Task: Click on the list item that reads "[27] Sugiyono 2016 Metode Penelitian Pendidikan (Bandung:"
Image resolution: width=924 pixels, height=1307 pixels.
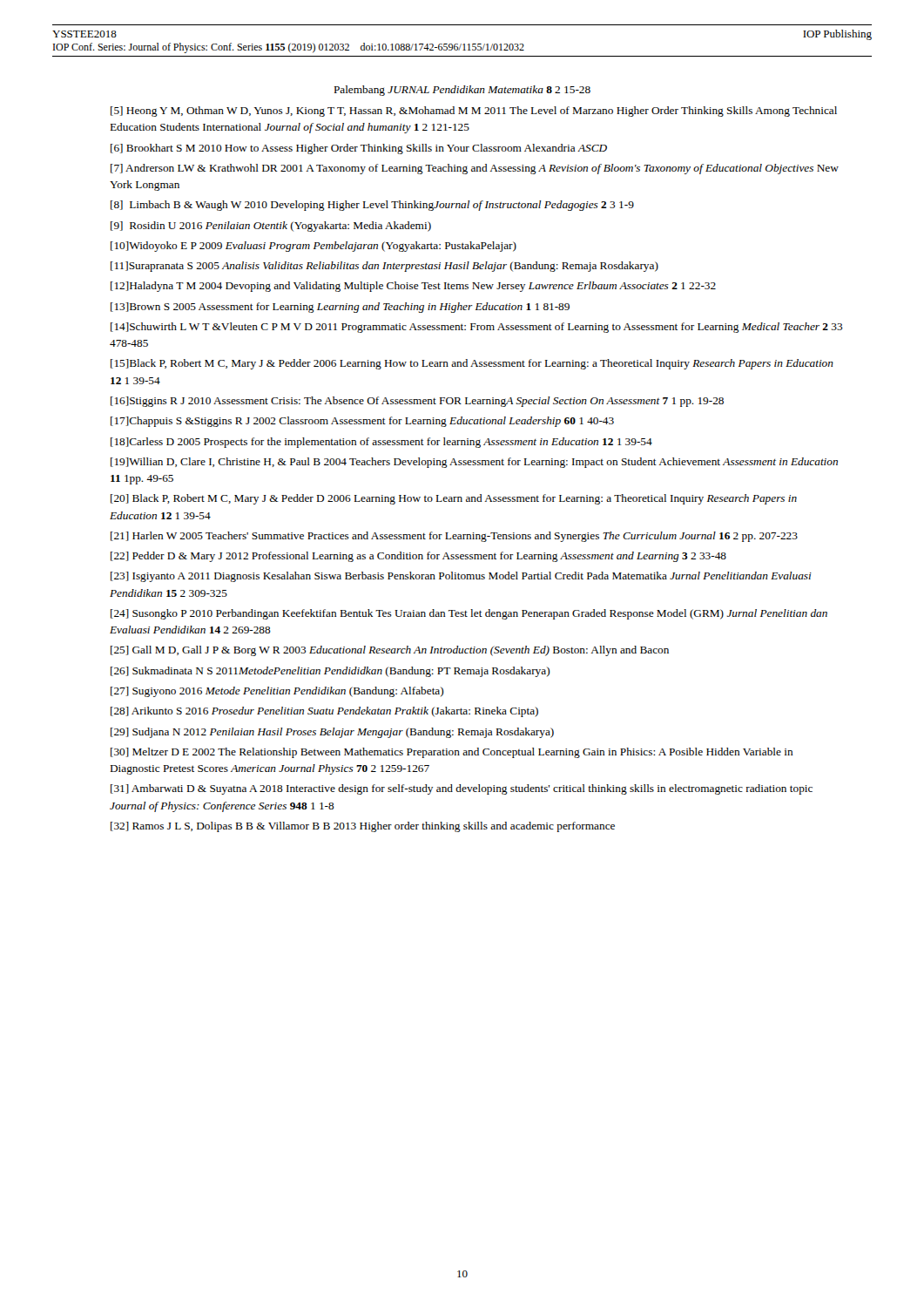Action: [x=277, y=690]
